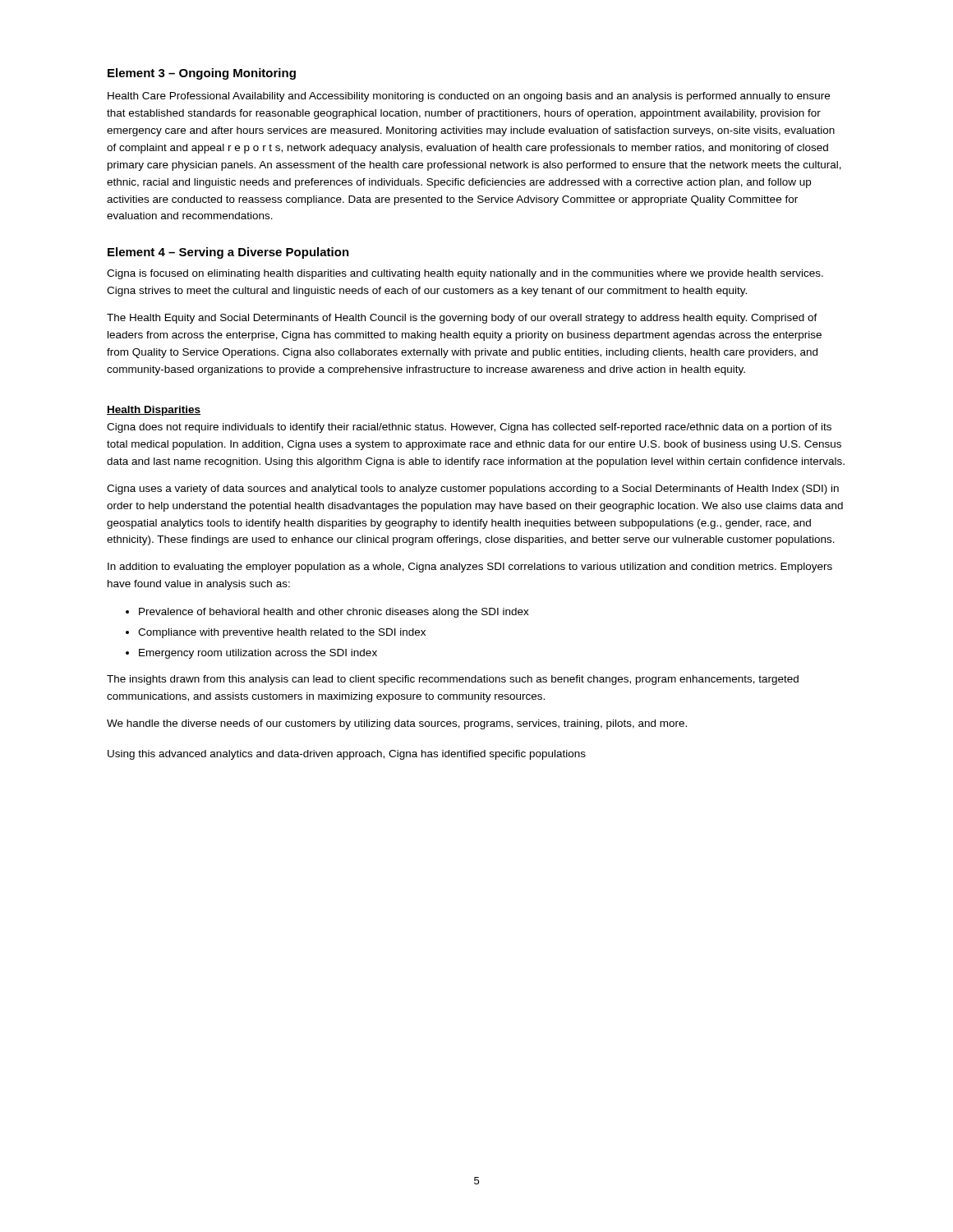Where is the passage that starts "In addition to"?
Image resolution: width=953 pixels, height=1232 pixels.
pos(470,575)
